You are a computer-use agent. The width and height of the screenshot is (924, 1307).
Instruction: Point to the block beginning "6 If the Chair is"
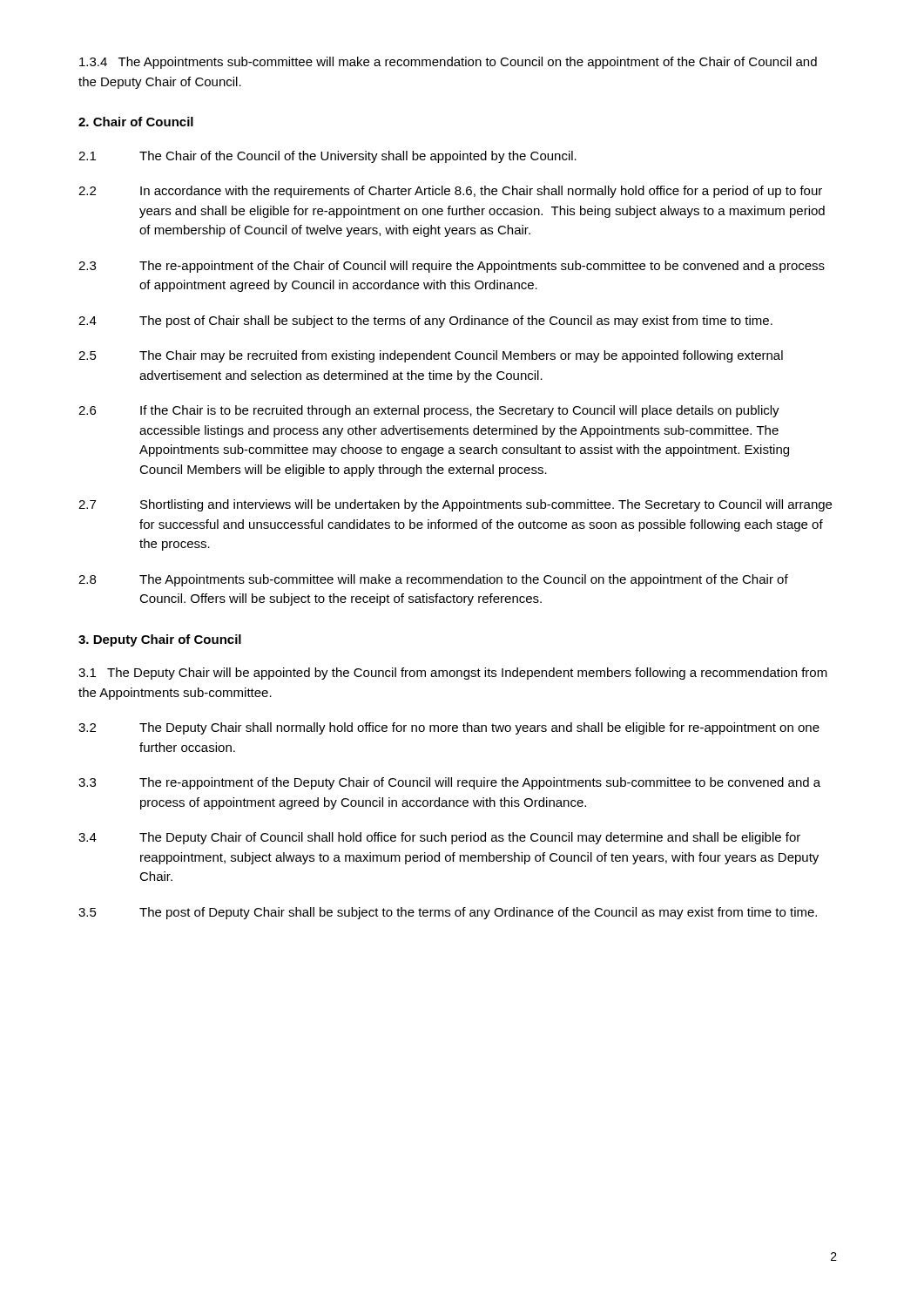coord(458,440)
